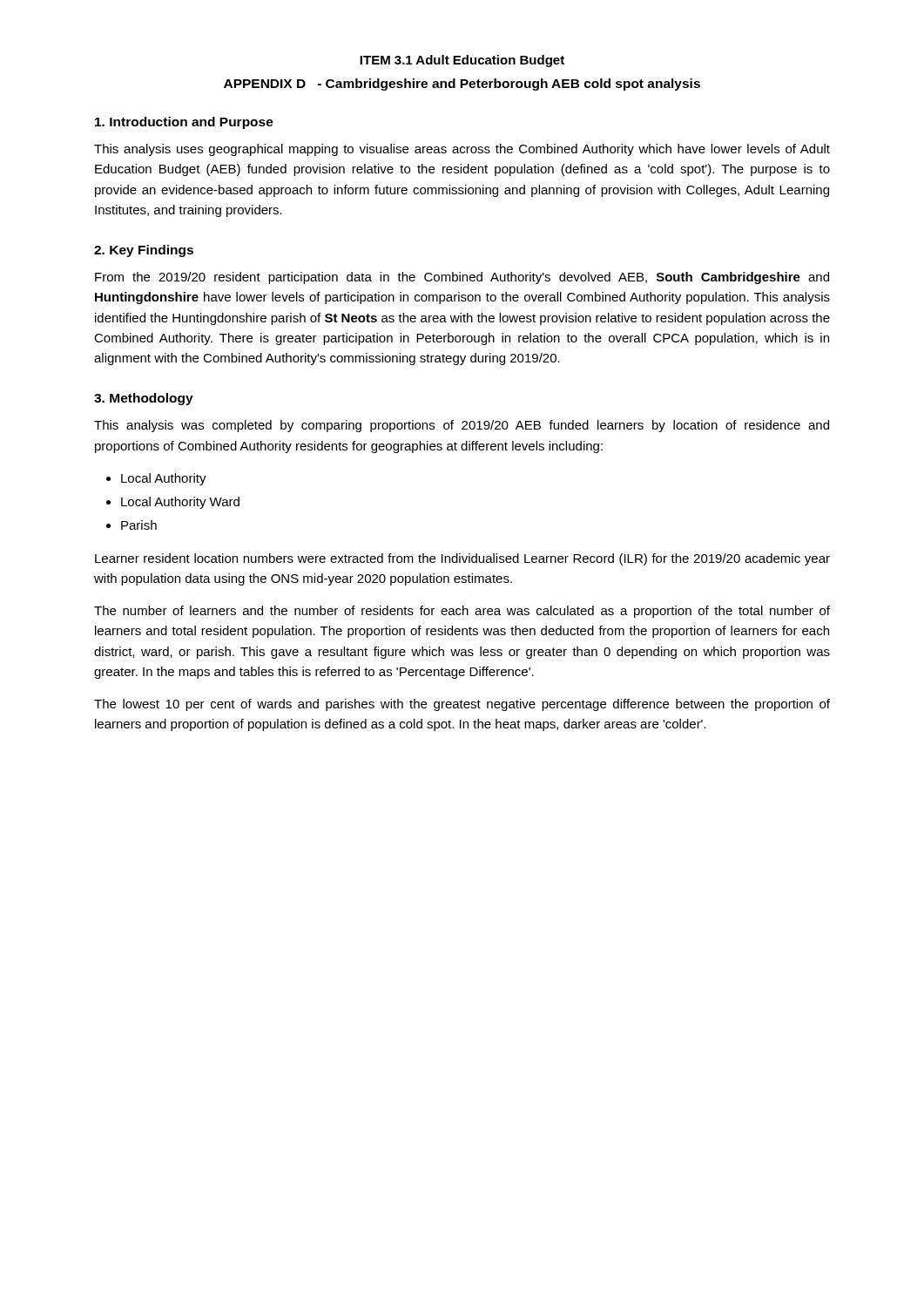The image size is (924, 1307).
Task: Locate the passage starting "The lowest 10 per cent of wards and"
Action: click(462, 714)
